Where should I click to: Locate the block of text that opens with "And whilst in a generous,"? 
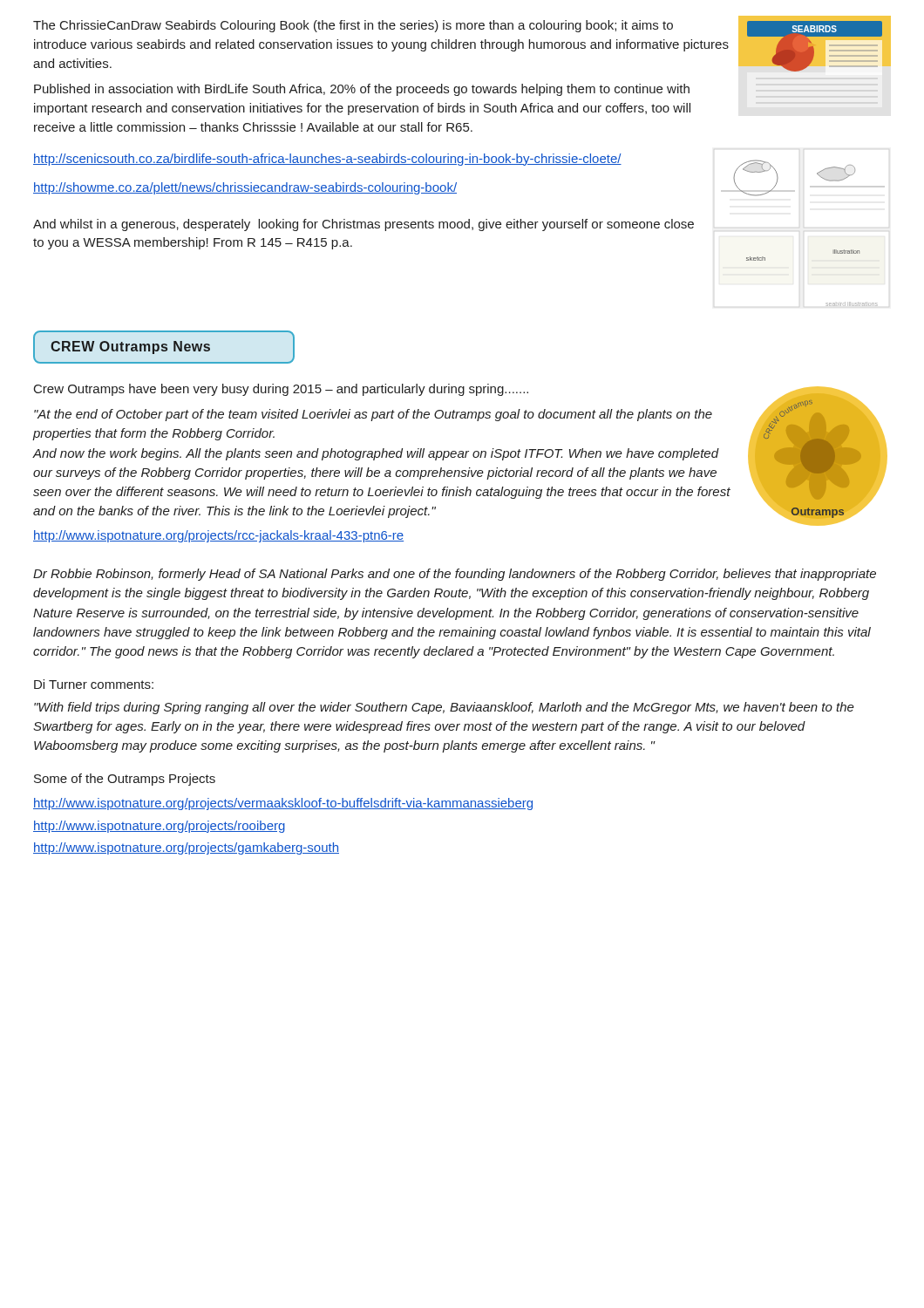pos(368,233)
